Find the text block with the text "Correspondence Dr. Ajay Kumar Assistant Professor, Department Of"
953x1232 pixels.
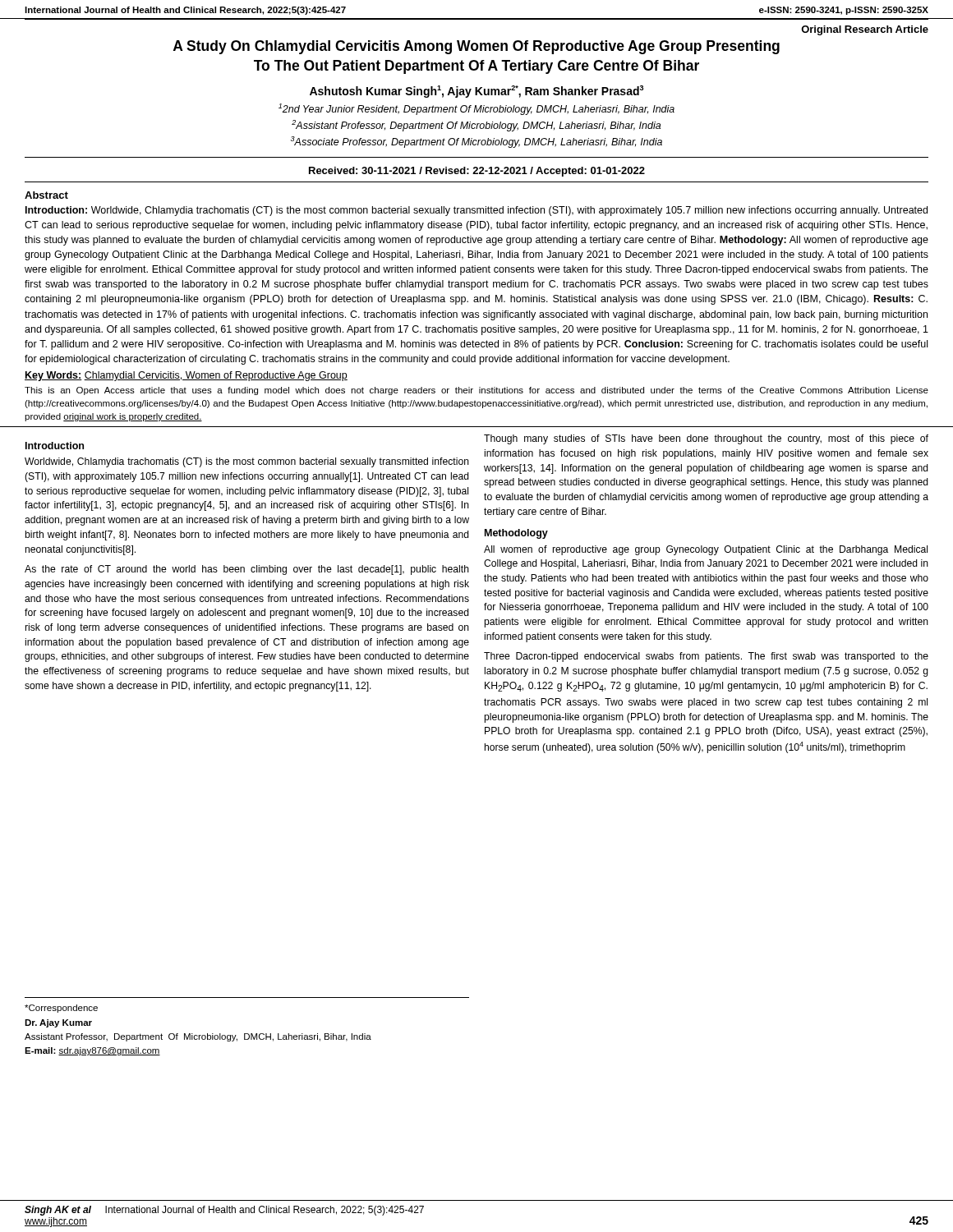click(x=198, y=1029)
